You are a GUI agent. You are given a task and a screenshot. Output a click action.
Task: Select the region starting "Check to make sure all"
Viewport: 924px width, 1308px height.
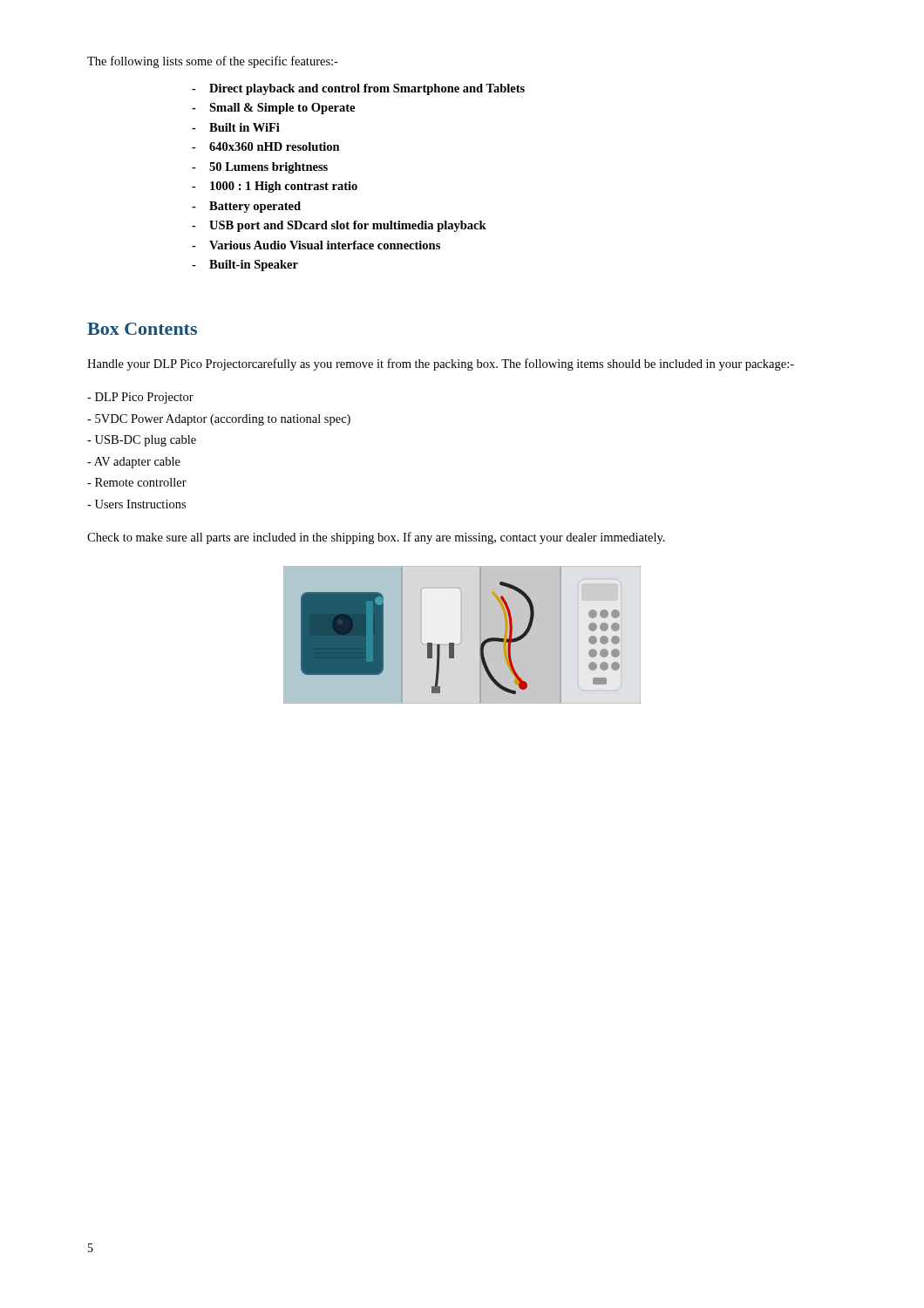pos(376,537)
